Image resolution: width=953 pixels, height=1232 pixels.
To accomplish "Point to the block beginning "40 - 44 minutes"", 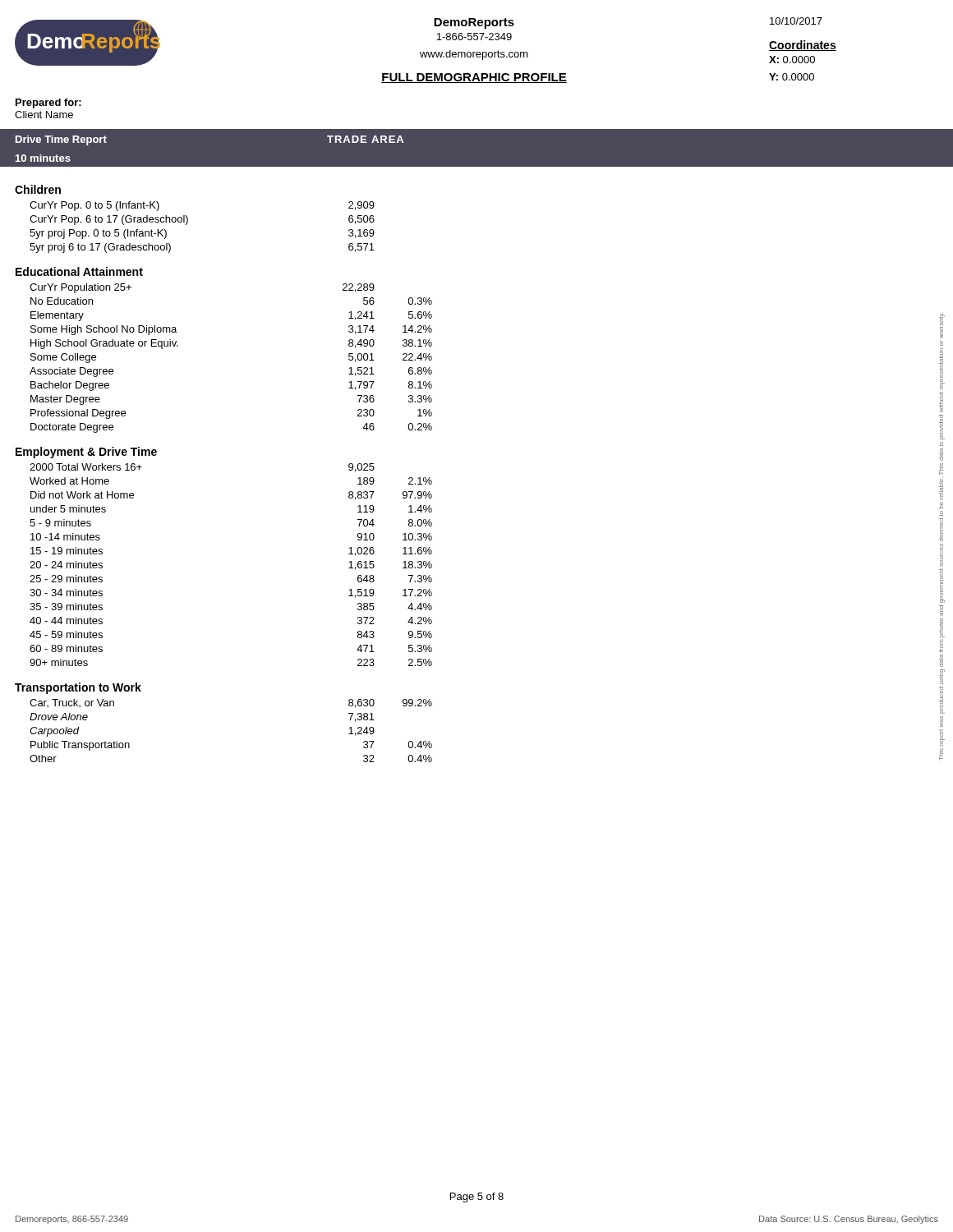I will click(x=70, y=621).
